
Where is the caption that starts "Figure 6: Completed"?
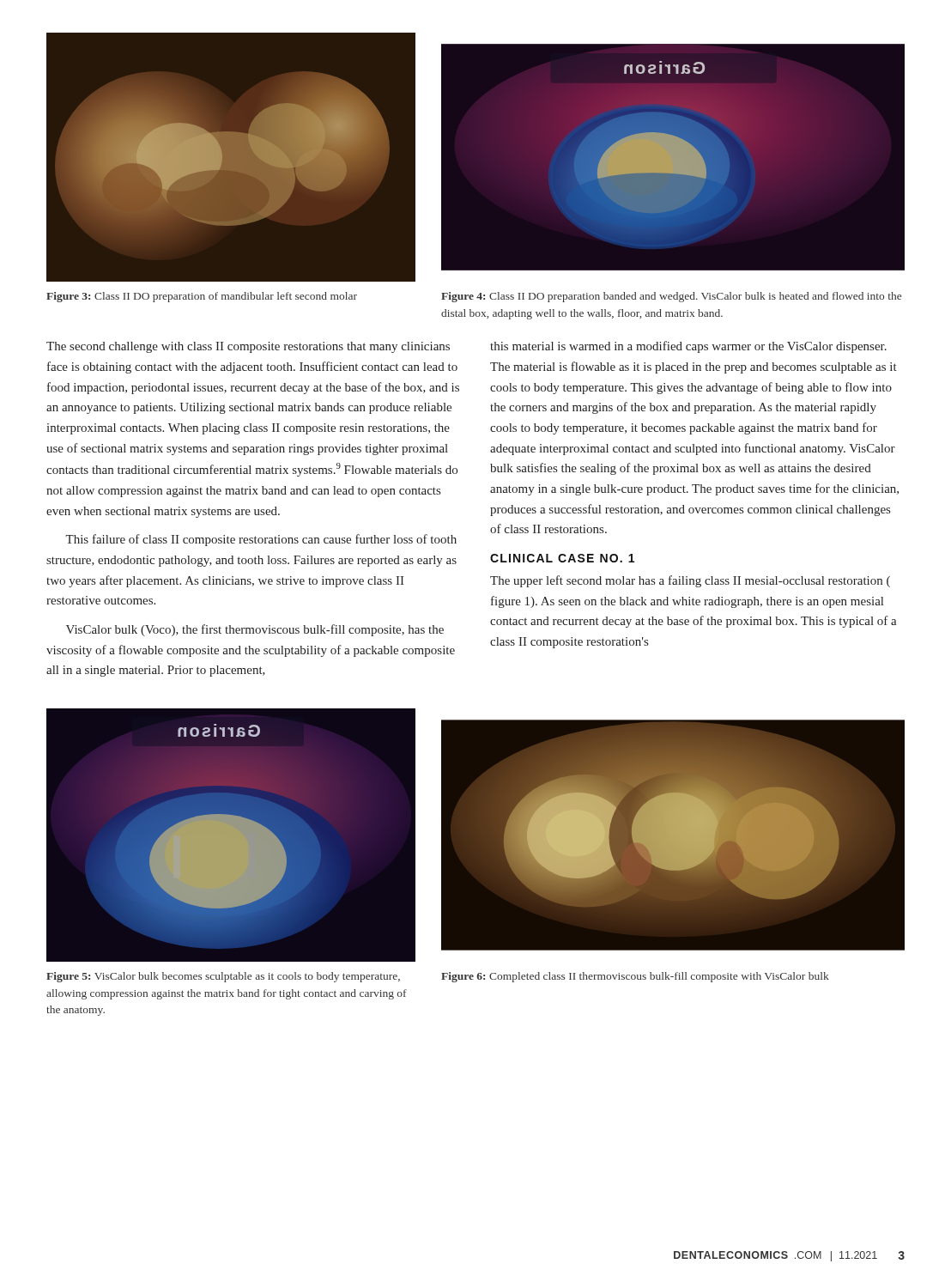coord(635,976)
